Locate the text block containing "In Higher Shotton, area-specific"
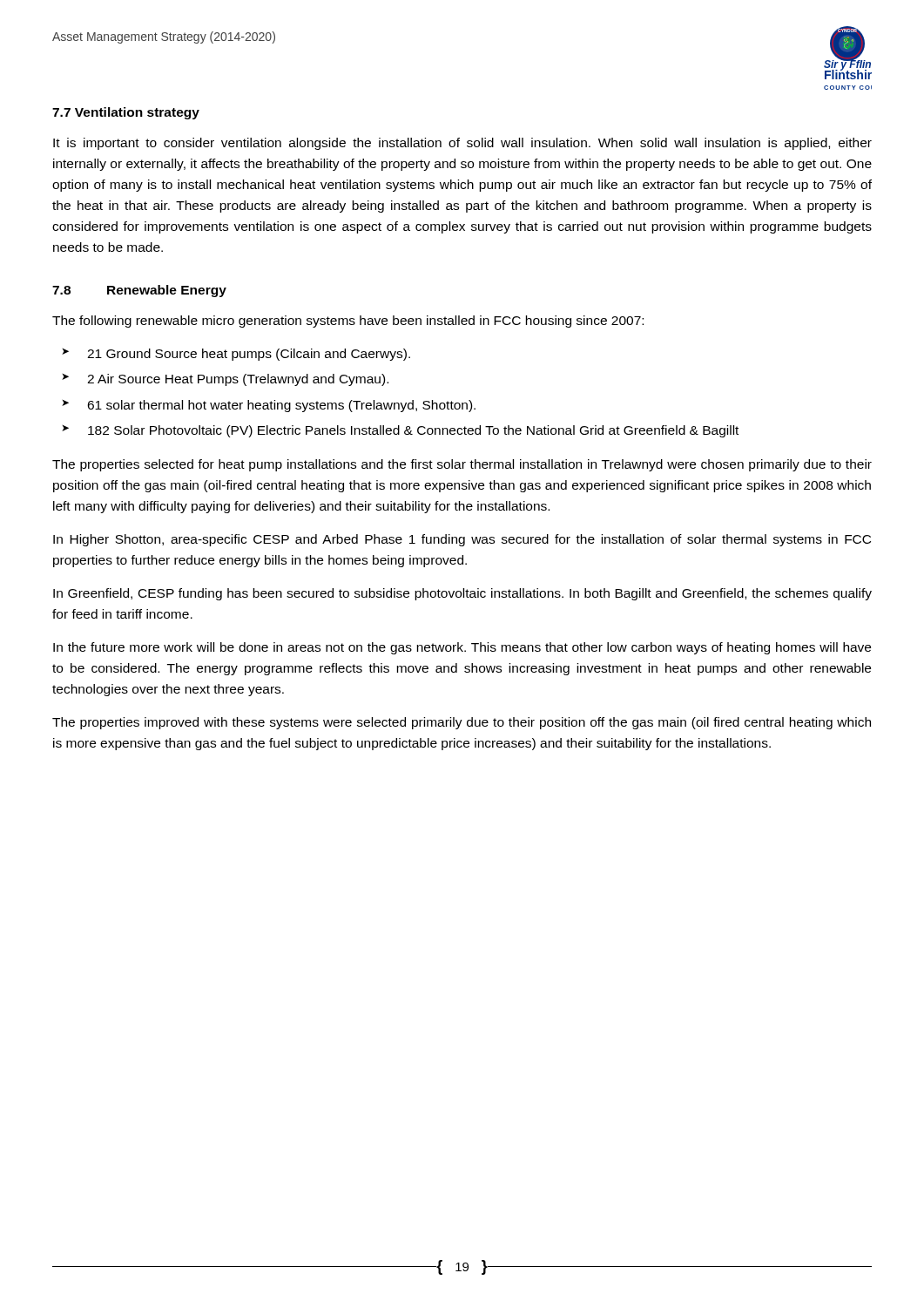924x1307 pixels. coord(462,550)
